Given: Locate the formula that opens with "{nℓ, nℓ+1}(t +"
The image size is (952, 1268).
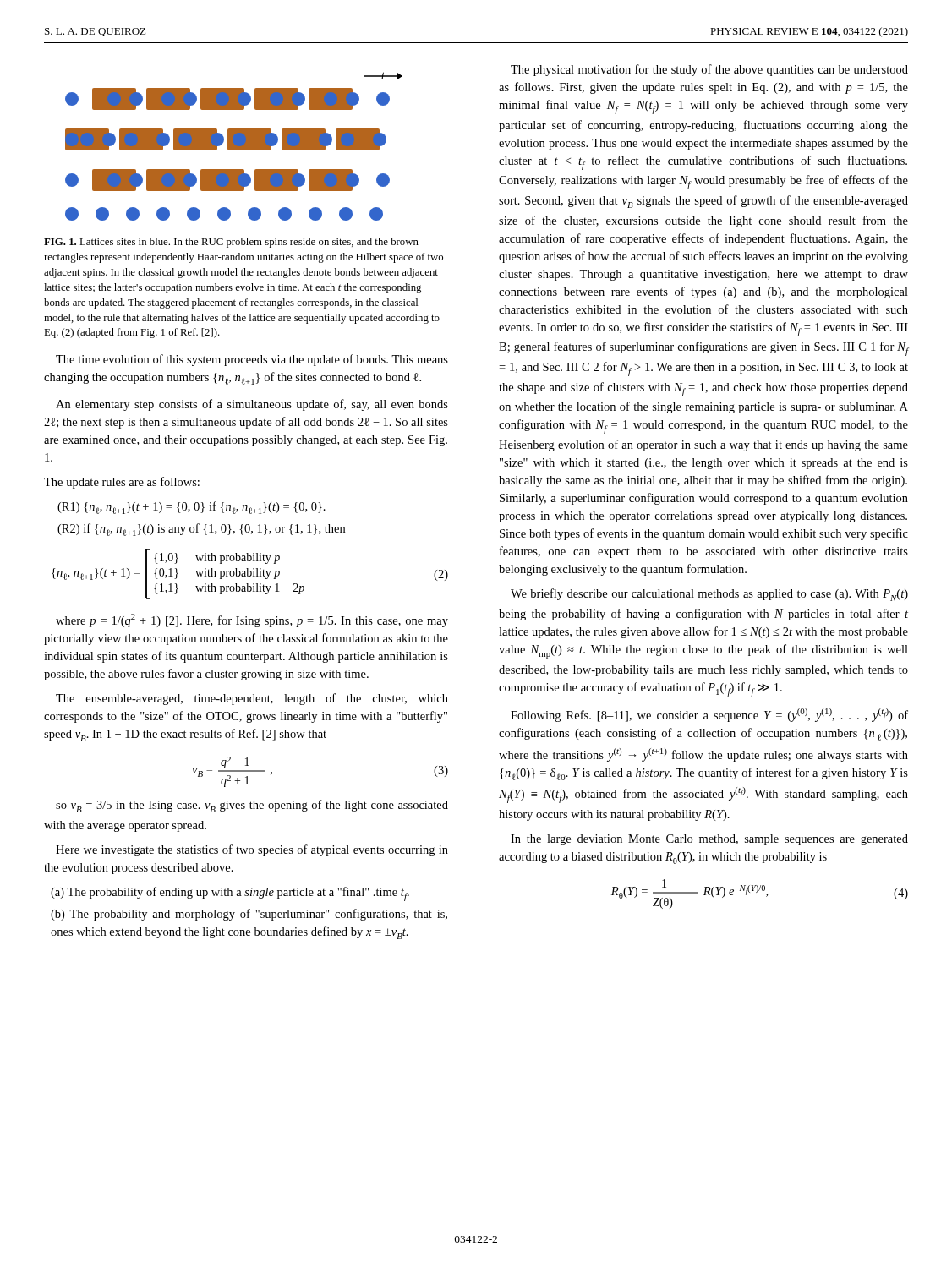Looking at the screenshot, I should click(246, 574).
